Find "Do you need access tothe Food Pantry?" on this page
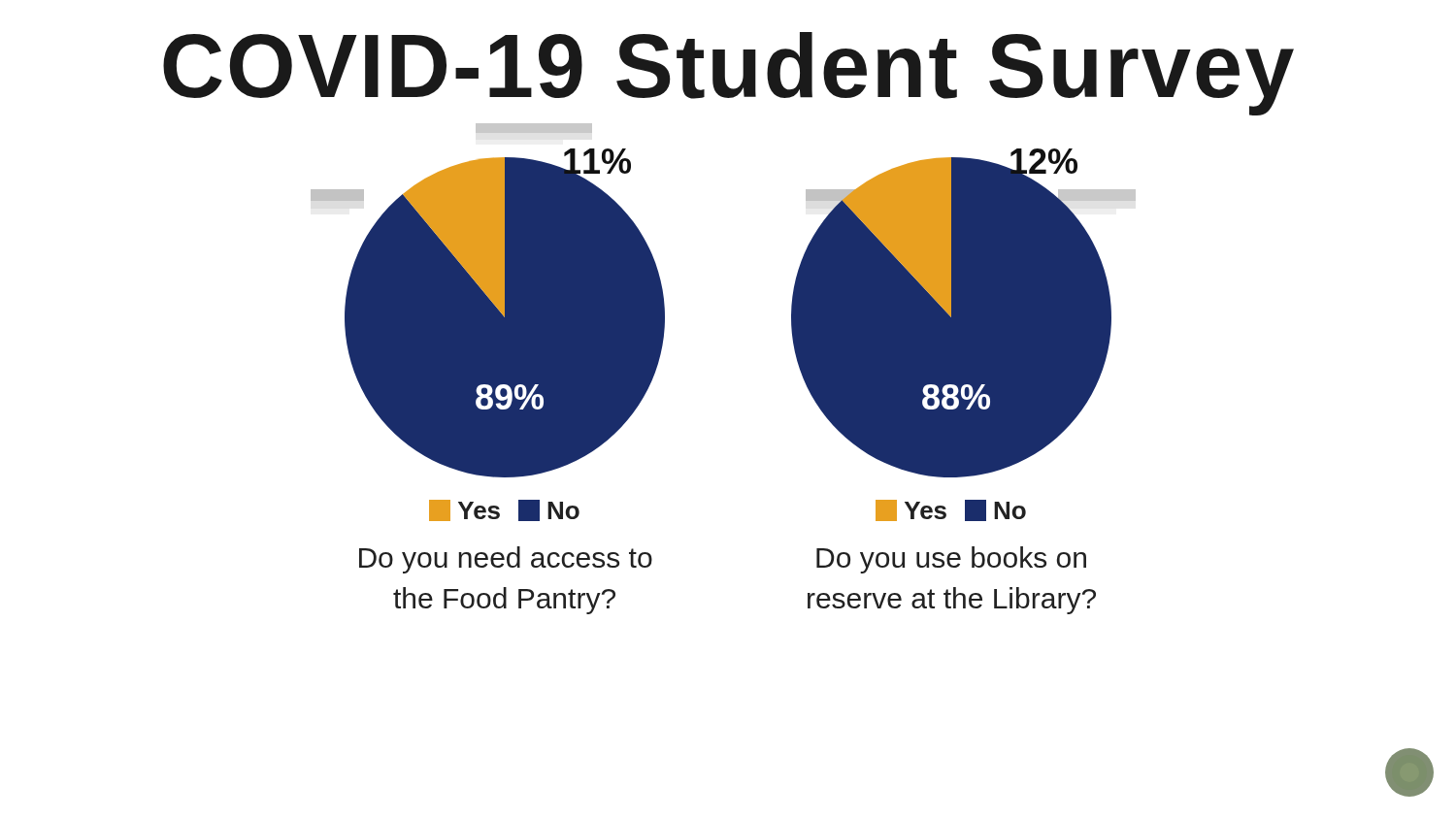 pyautogui.click(x=505, y=577)
